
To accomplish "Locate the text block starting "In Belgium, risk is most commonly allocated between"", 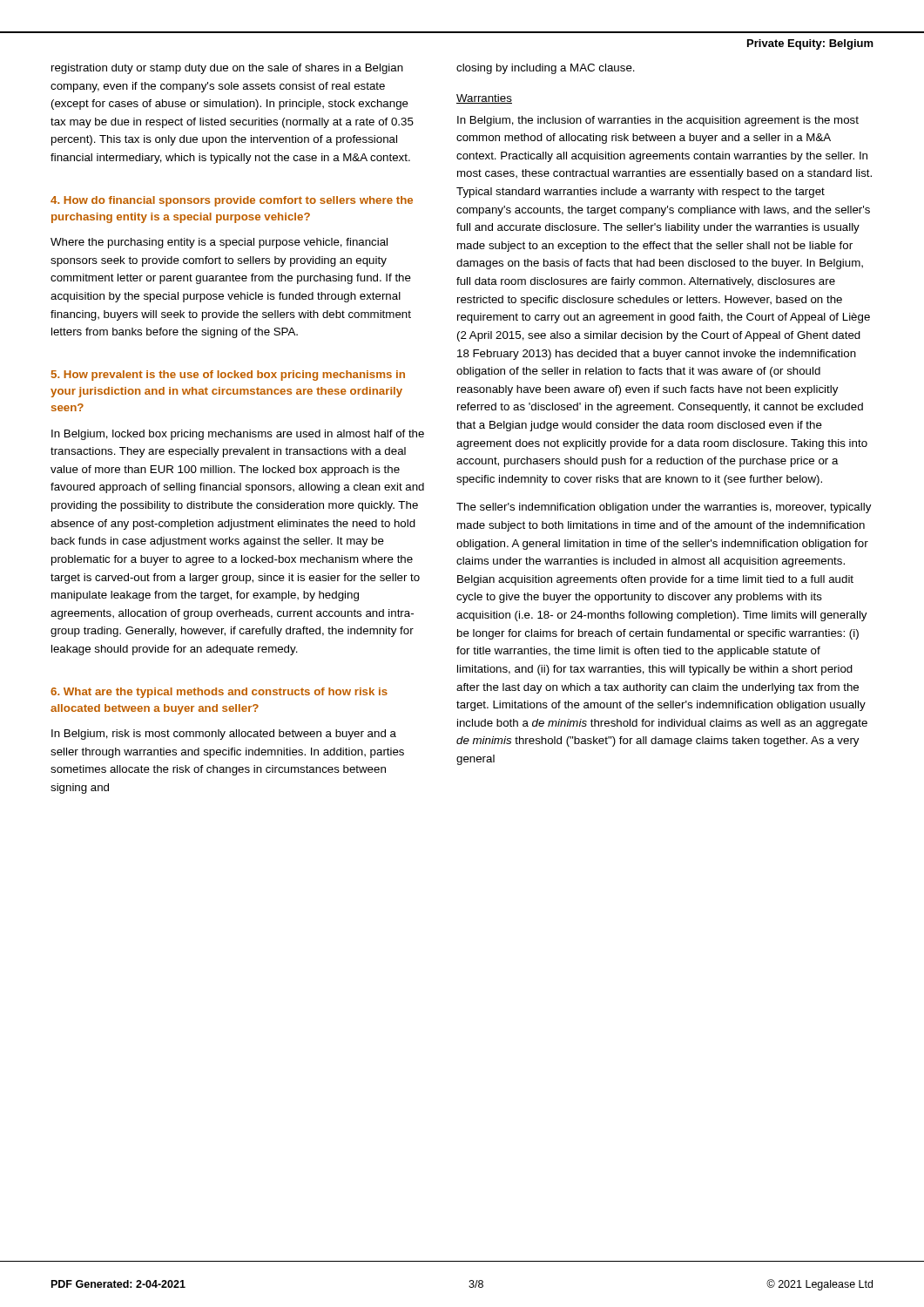I will (x=238, y=761).
